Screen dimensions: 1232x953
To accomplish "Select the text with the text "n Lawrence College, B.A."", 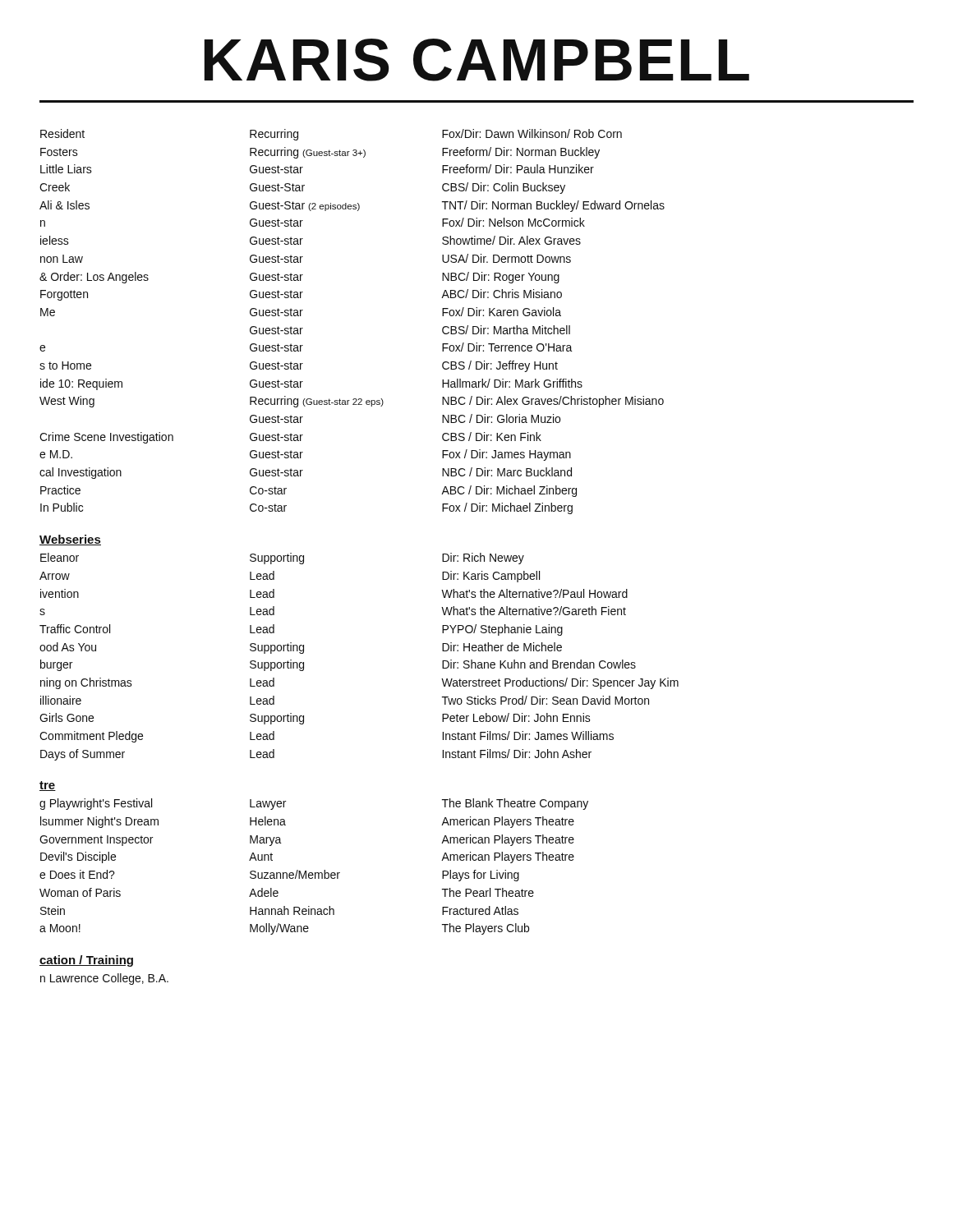I will tap(104, 978).
